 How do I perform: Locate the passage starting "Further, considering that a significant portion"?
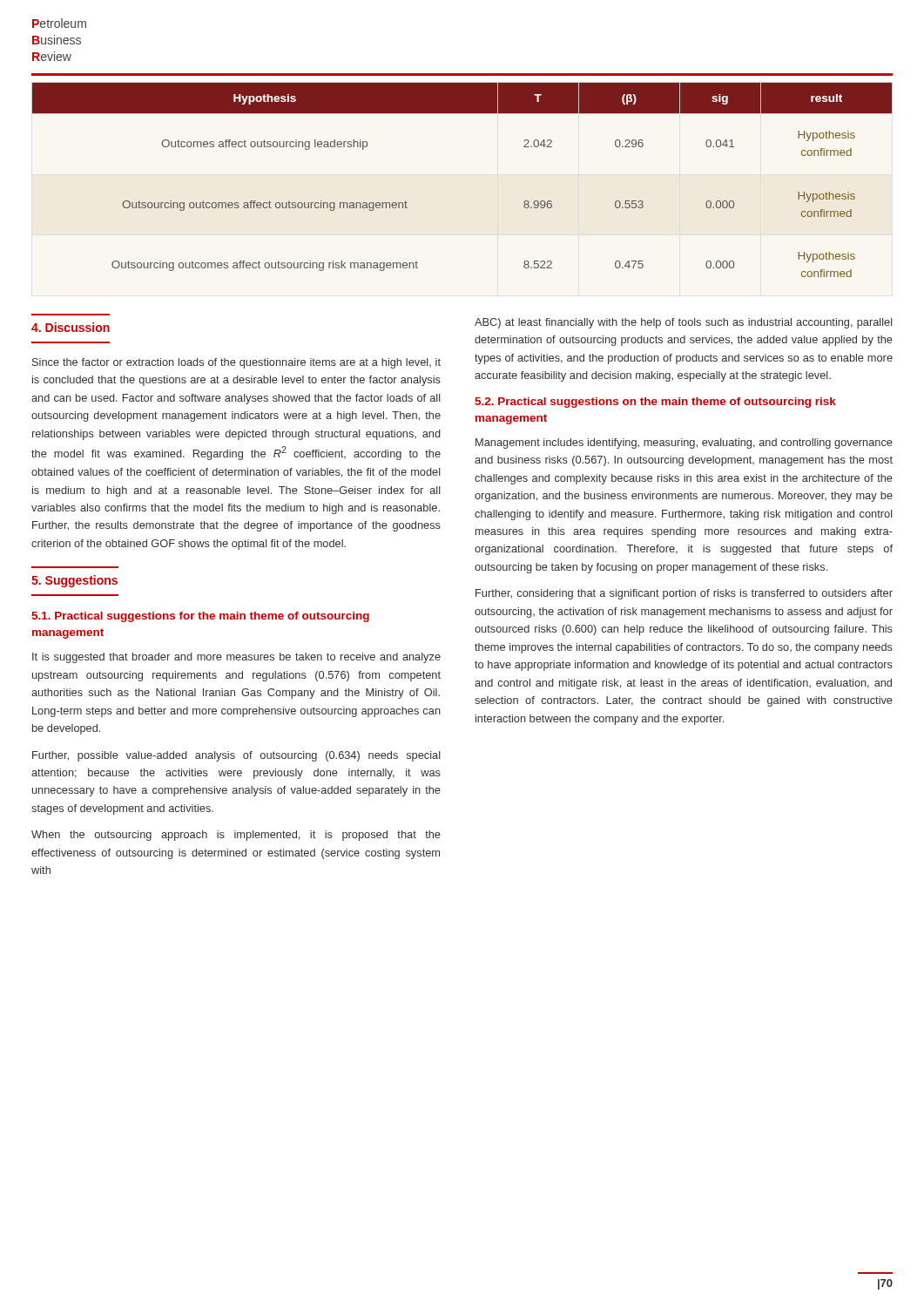[684, 656]
